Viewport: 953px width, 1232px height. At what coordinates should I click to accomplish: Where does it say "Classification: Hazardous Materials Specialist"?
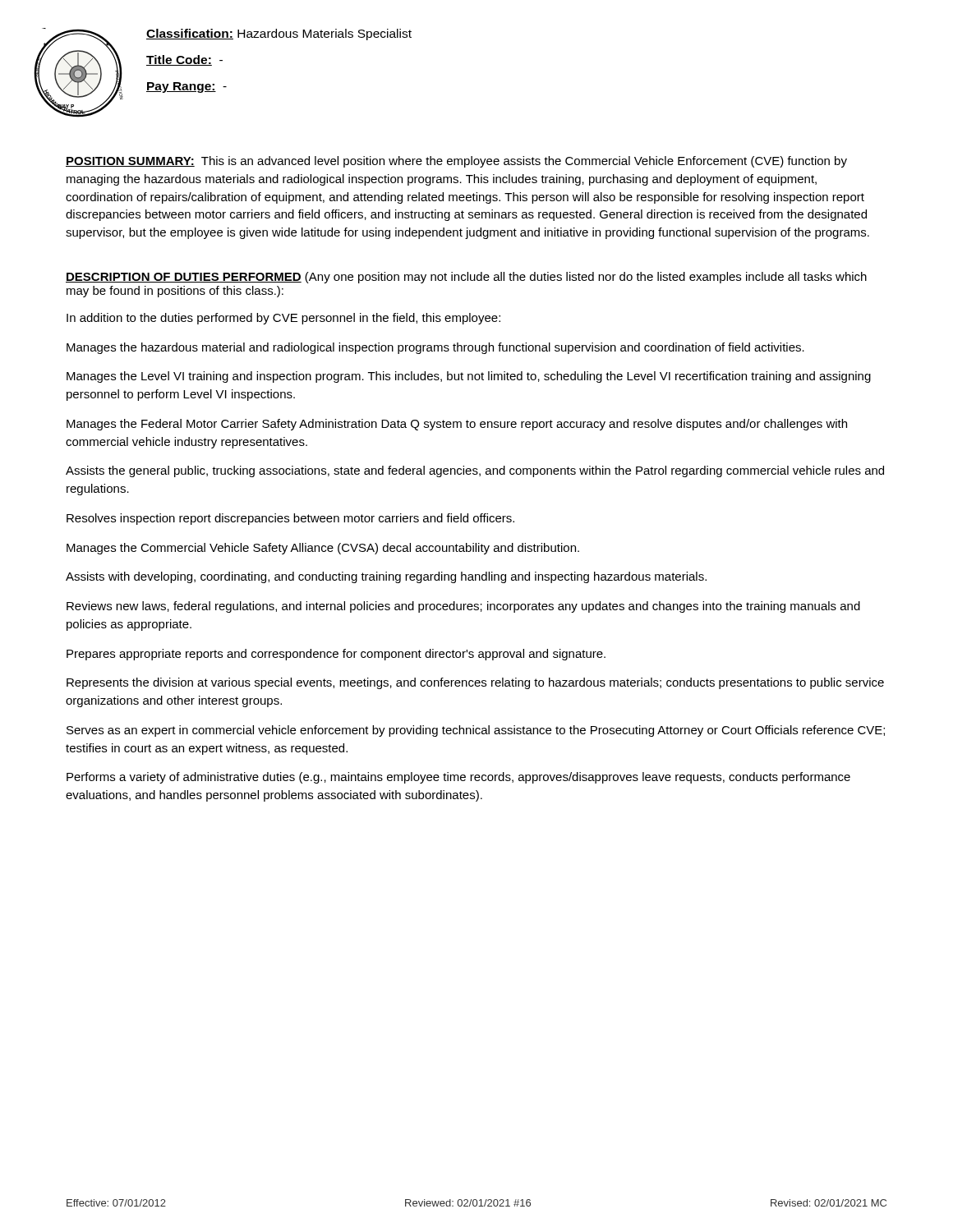279,33
